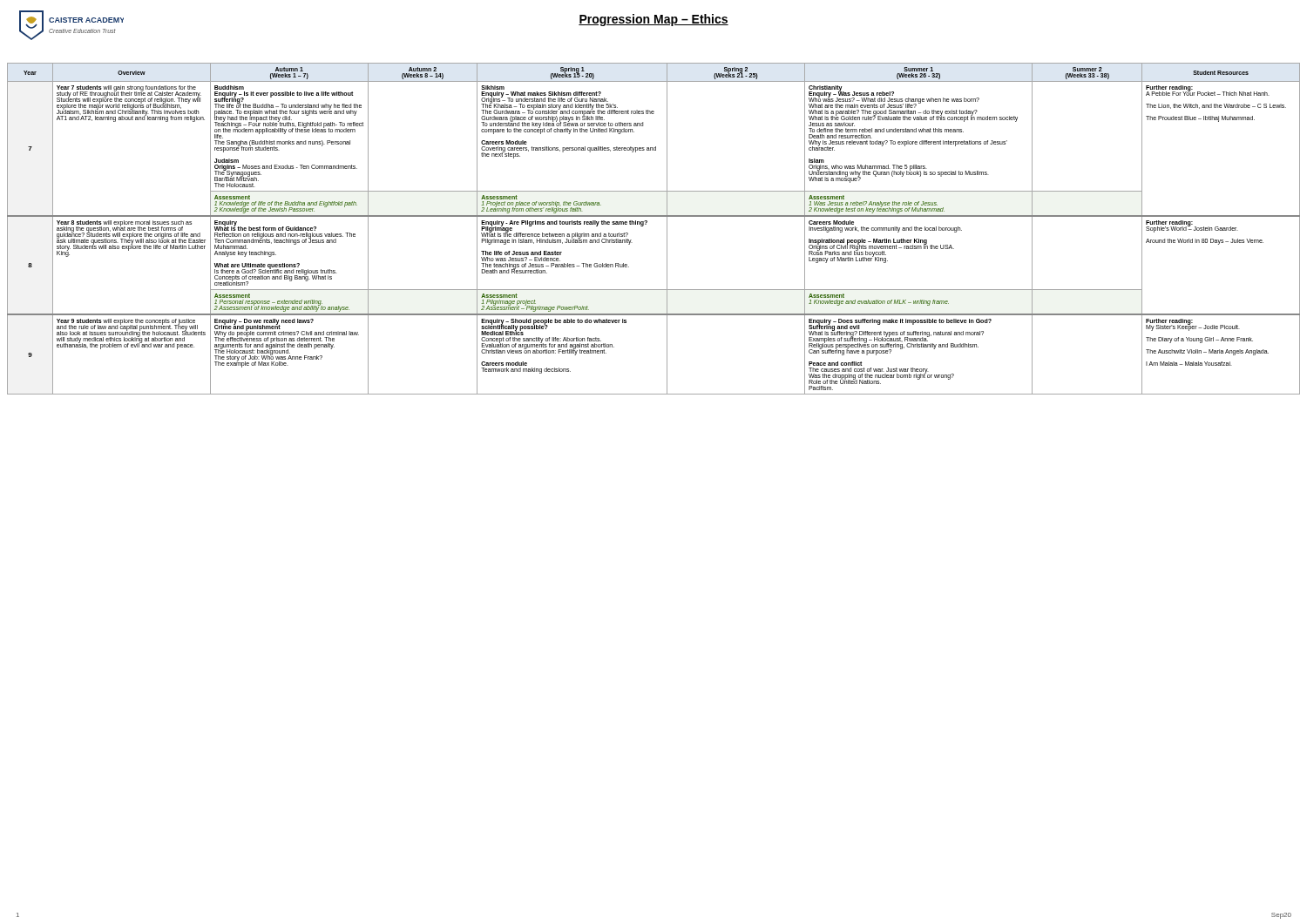Select the logo
This screenshot has width=1307, height=924.
point(67,35)
